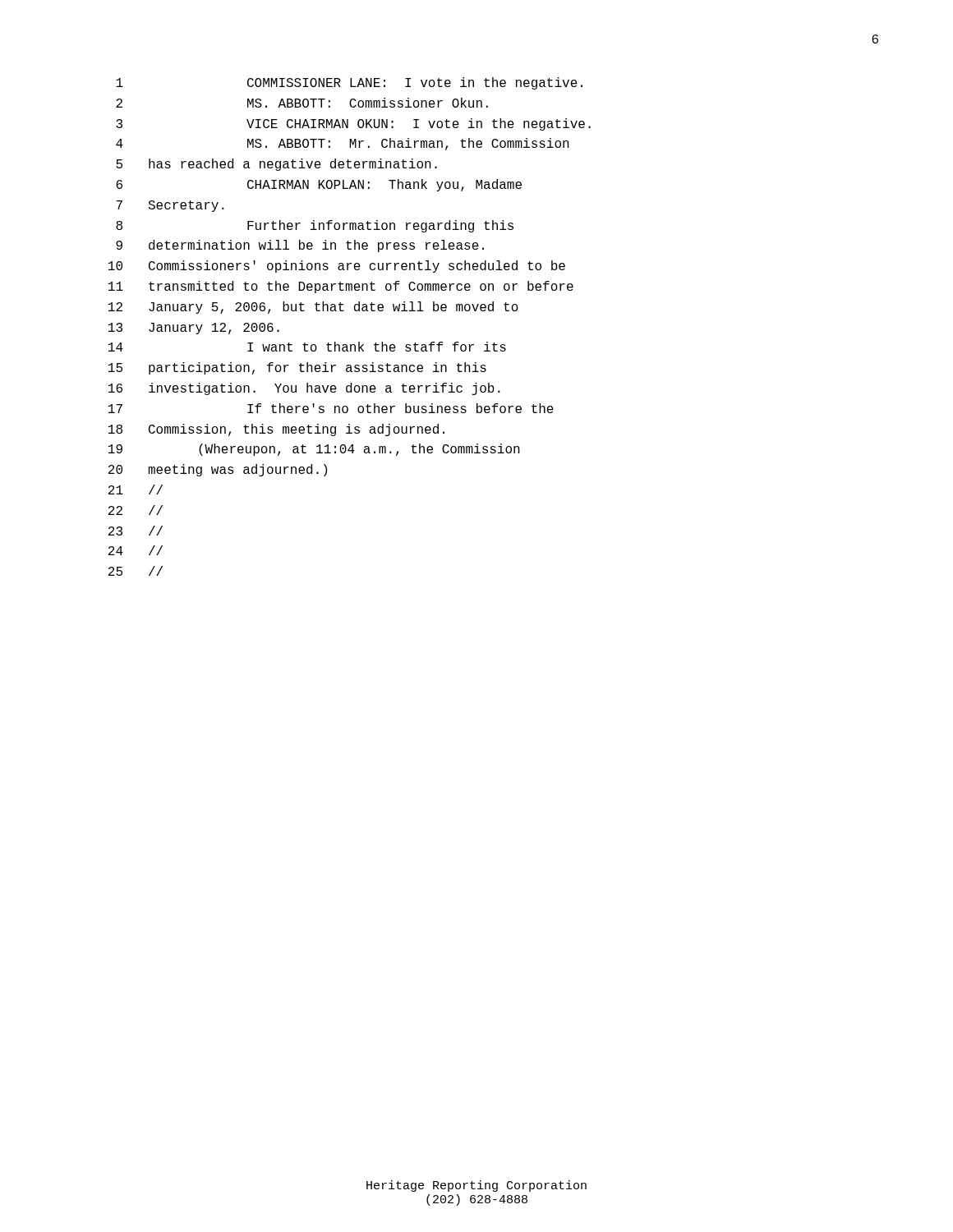Find the list item that says "3 VICE CHAIRMAN OKUN: I vote"

click(x=476, y=125)
